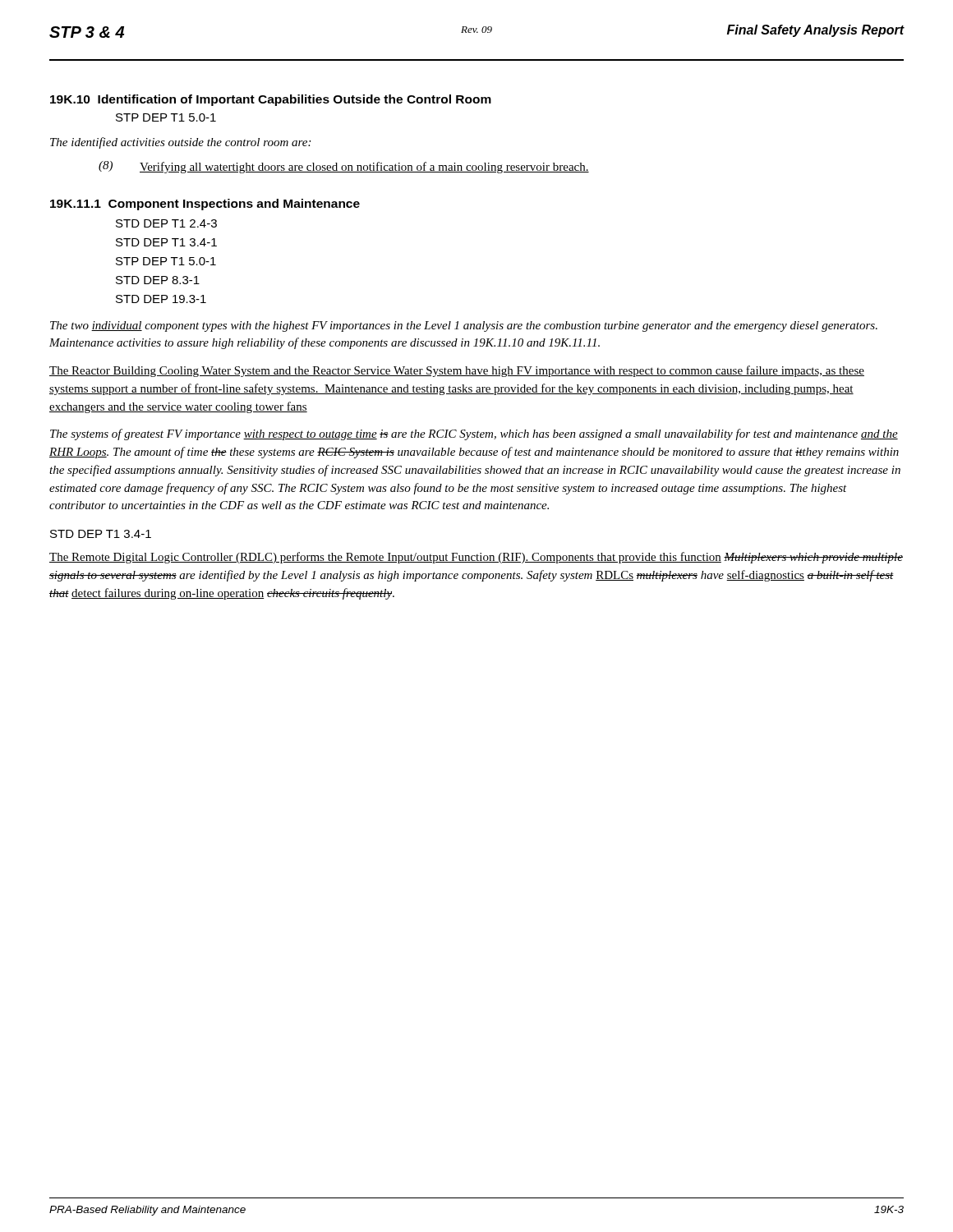Click where it says "STD DEP 8.3-1"
The height and width of the screenshot is (1232, 953).
tap(157, 279)
